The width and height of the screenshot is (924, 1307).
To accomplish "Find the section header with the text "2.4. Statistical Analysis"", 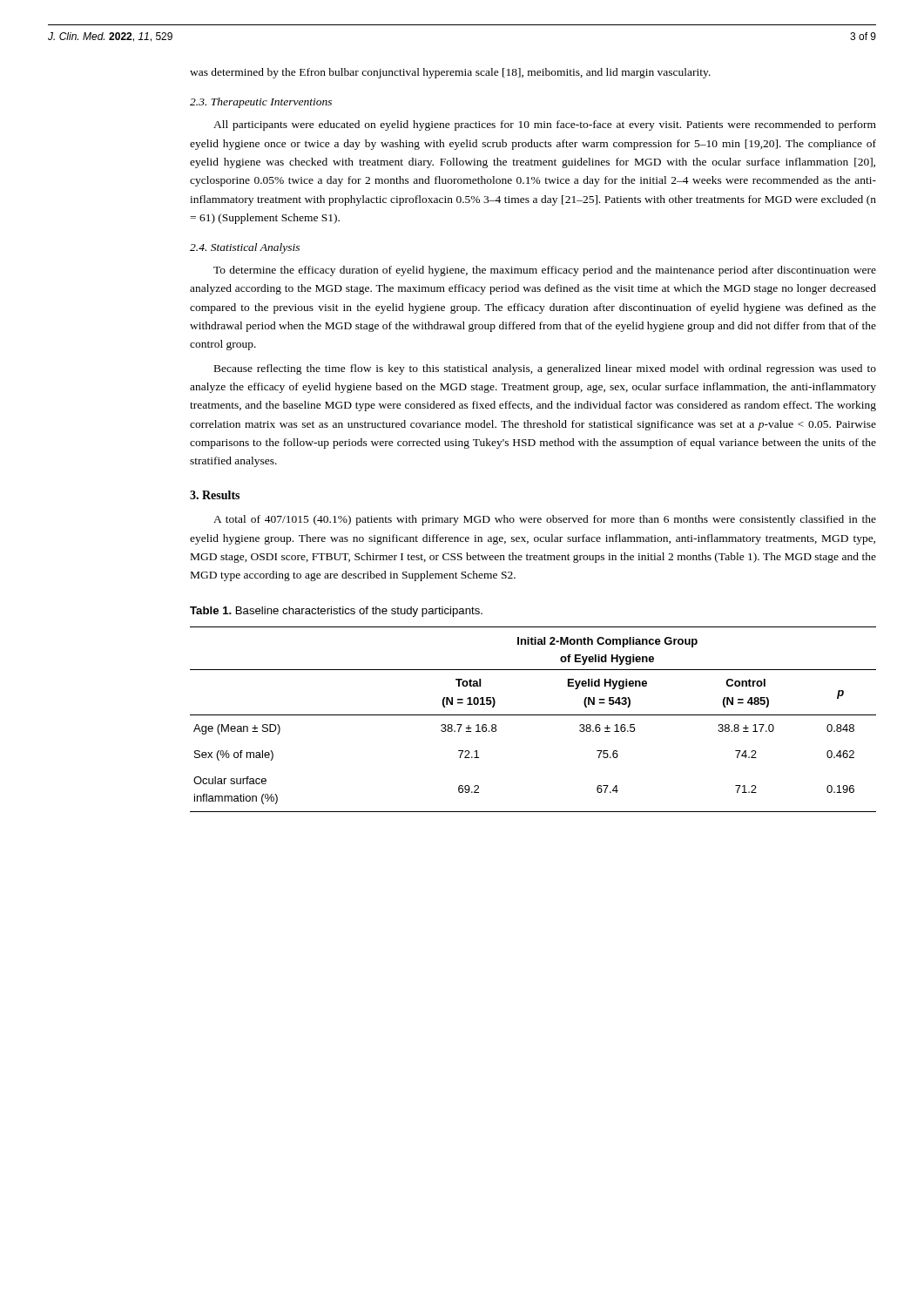I will (245, 248).
